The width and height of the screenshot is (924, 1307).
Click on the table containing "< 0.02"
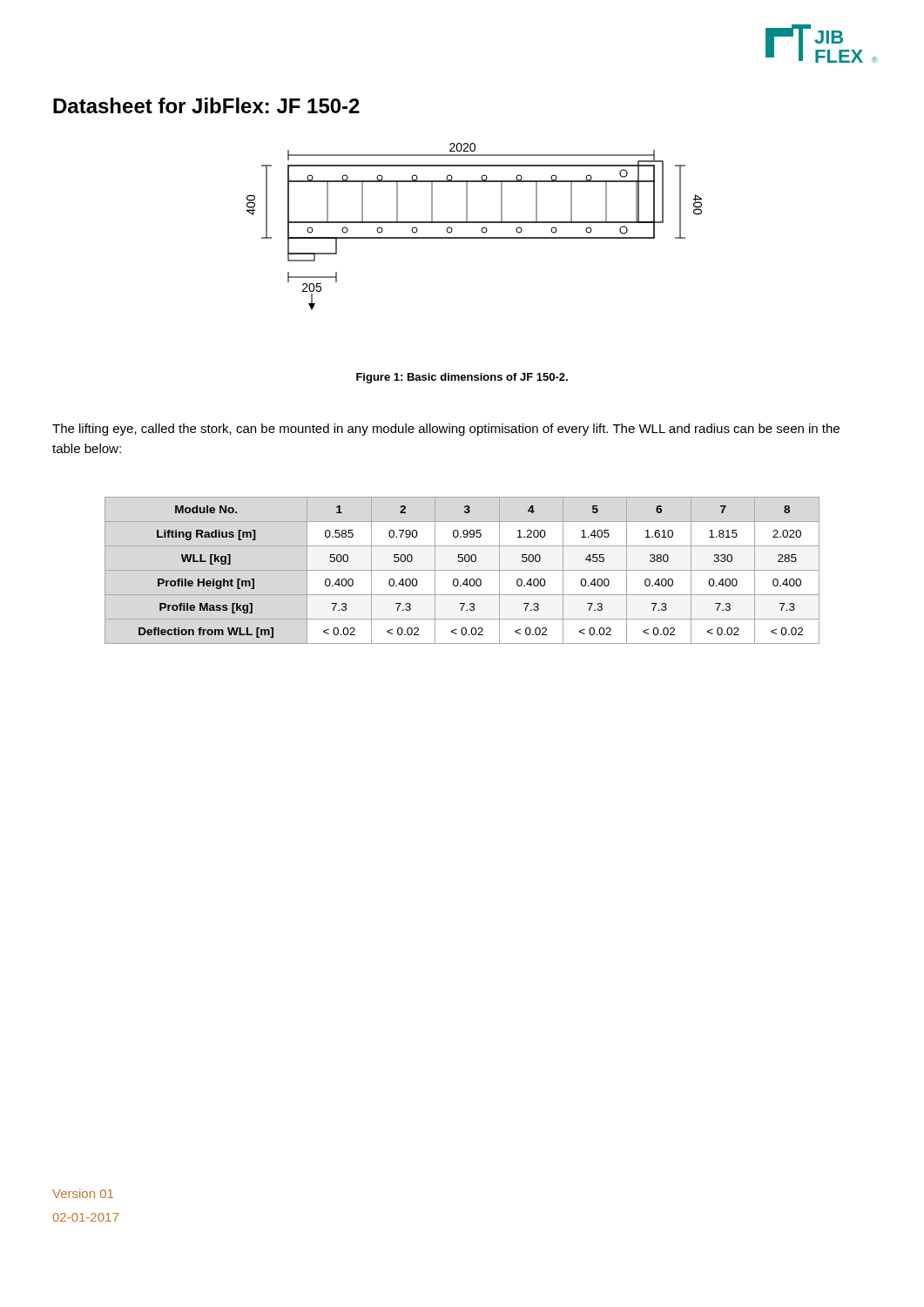click(x=462, y=570)
